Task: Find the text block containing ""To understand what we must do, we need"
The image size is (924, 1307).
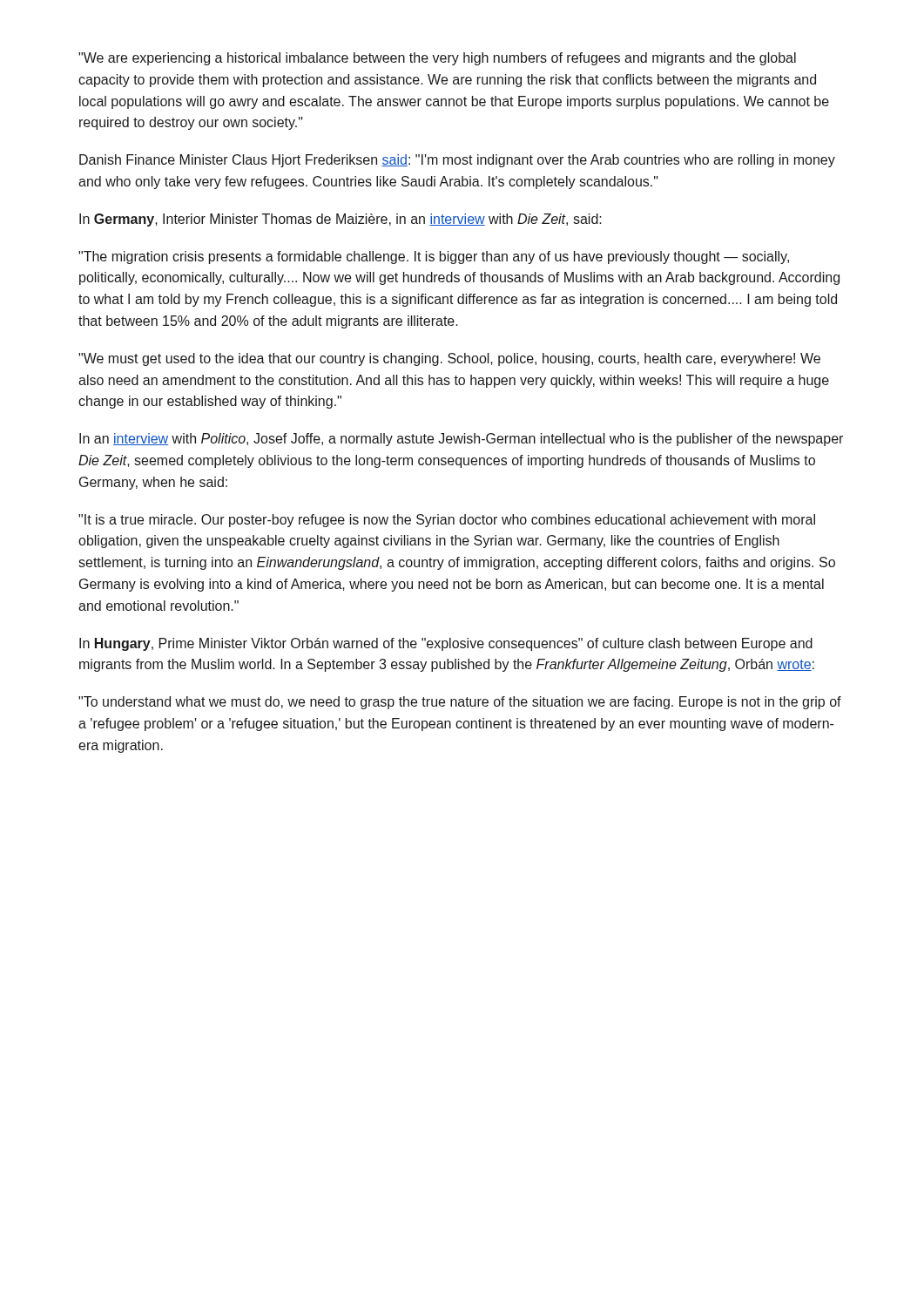Action: click(x=460, y=724)
